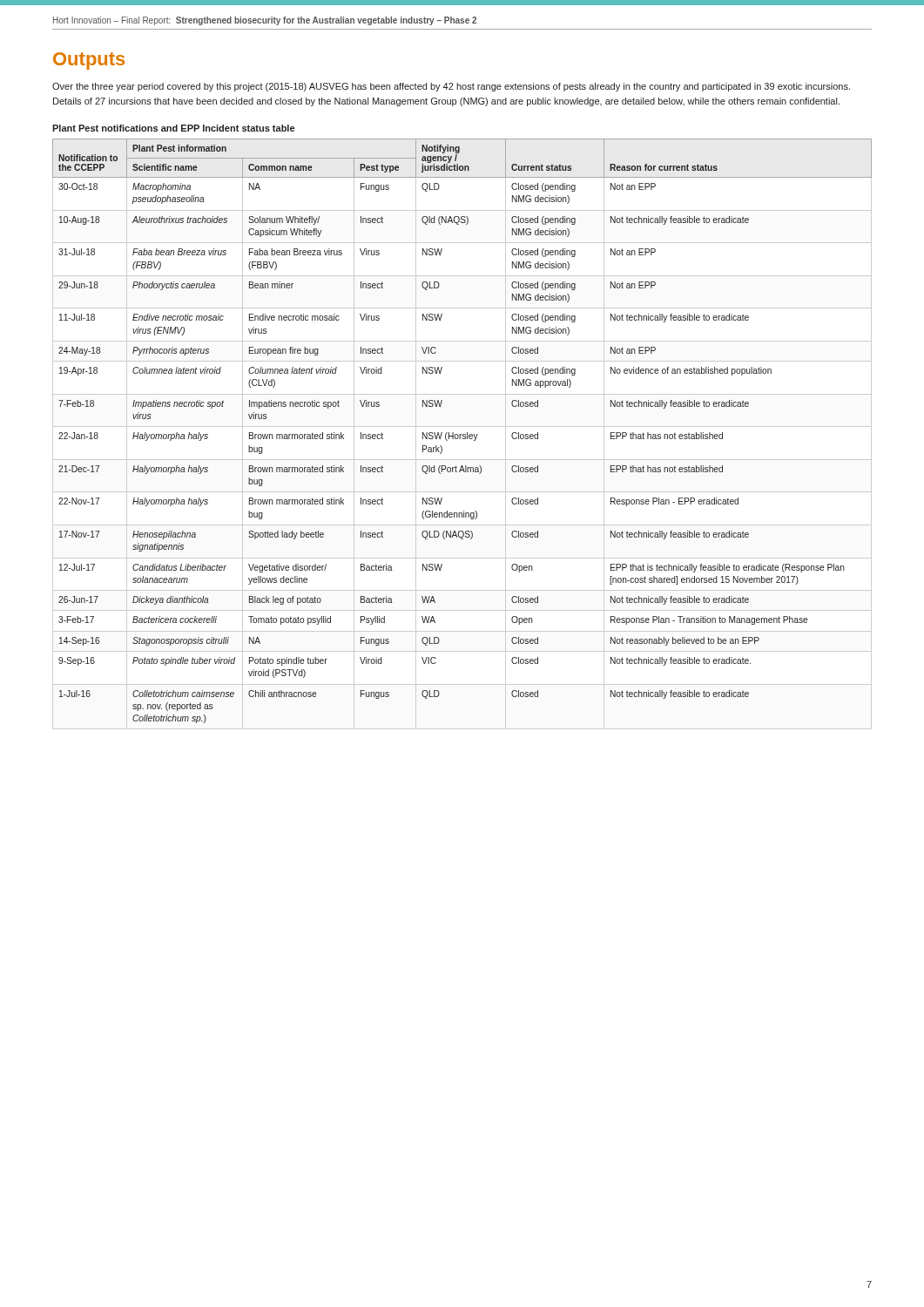Select the table
The width and height of the screenshot is (924, 1307).
462,434
